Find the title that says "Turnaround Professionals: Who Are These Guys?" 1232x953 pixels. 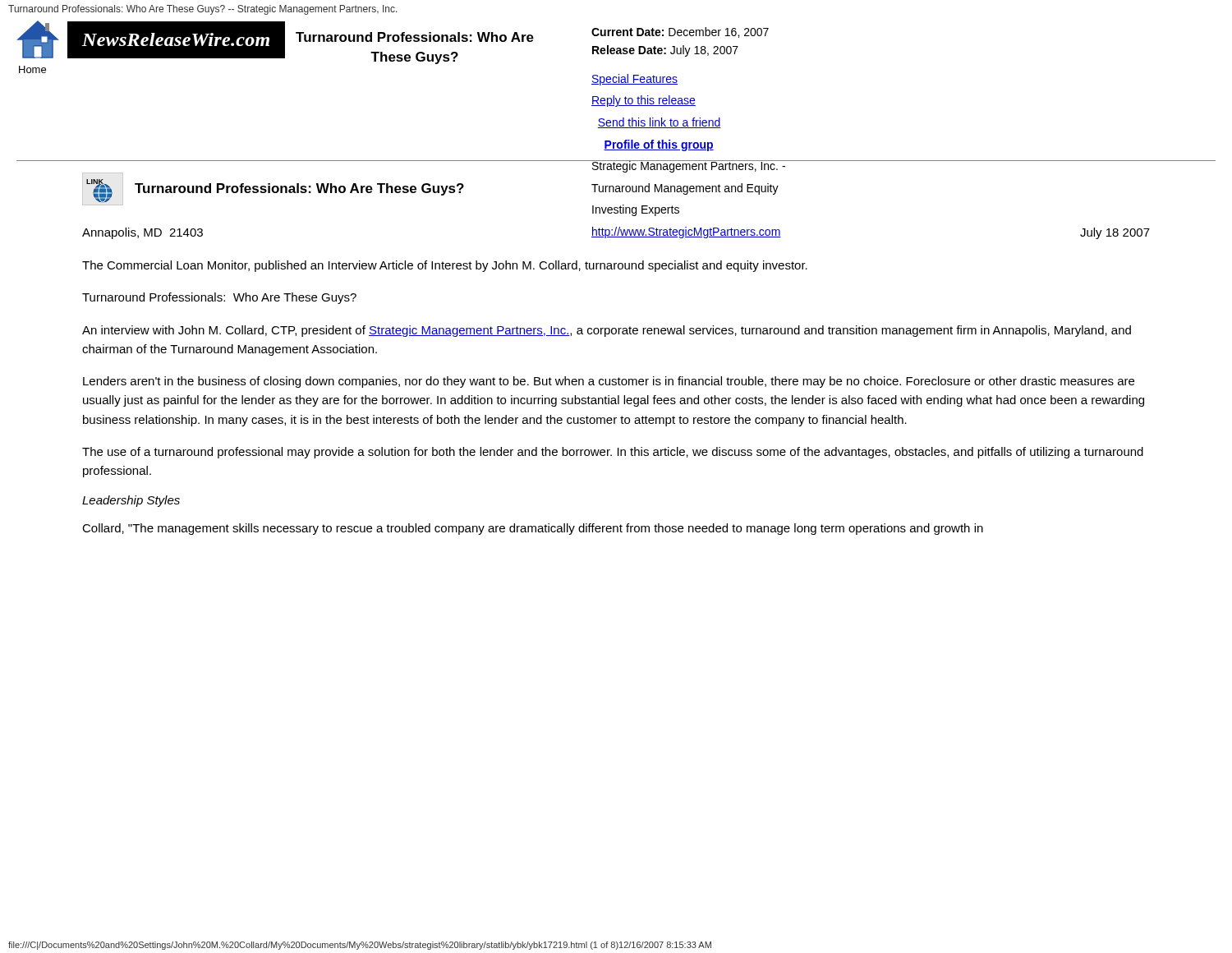[x=415, y=47]
